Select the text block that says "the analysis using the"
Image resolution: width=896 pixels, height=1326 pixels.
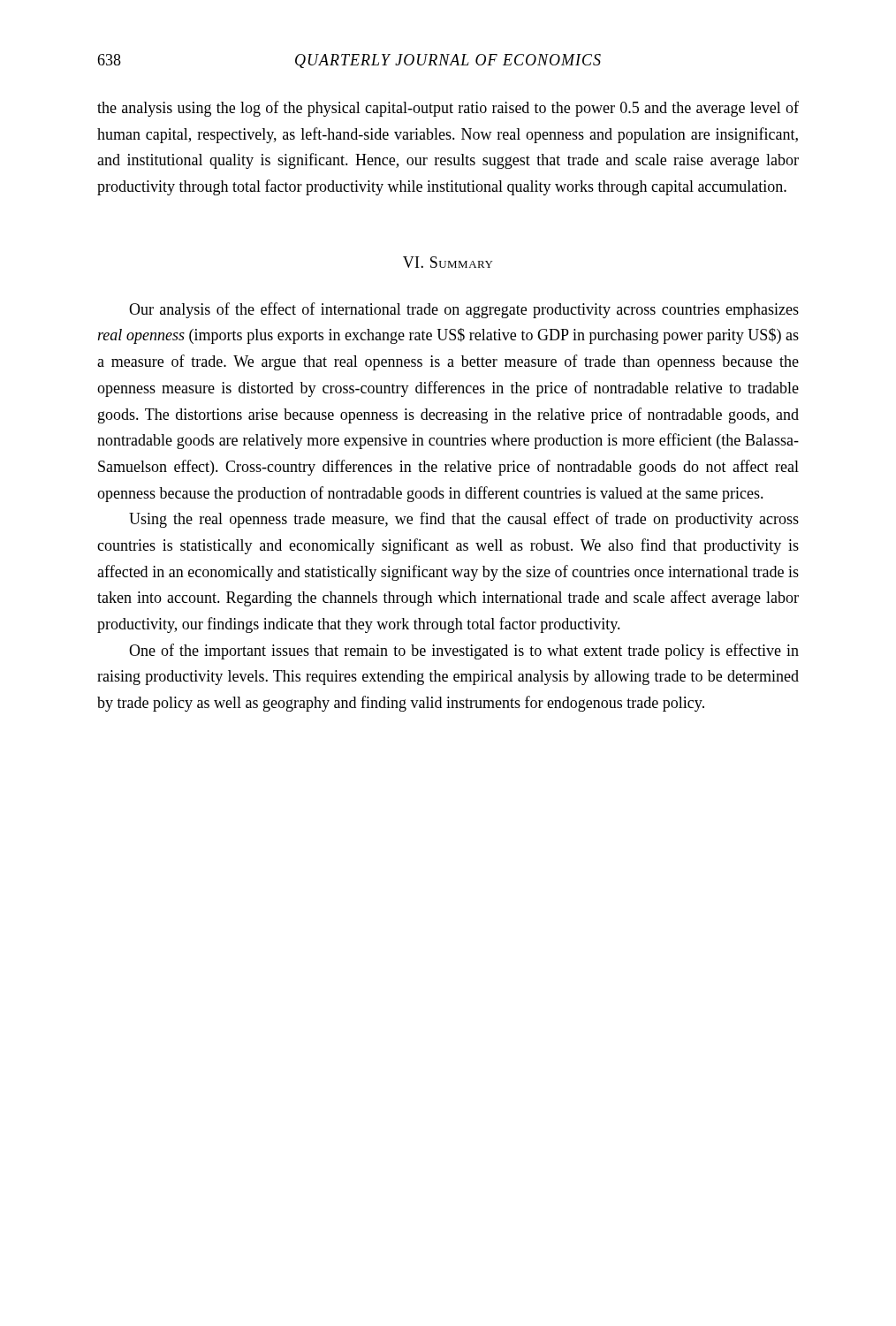(x=448, y=147)
